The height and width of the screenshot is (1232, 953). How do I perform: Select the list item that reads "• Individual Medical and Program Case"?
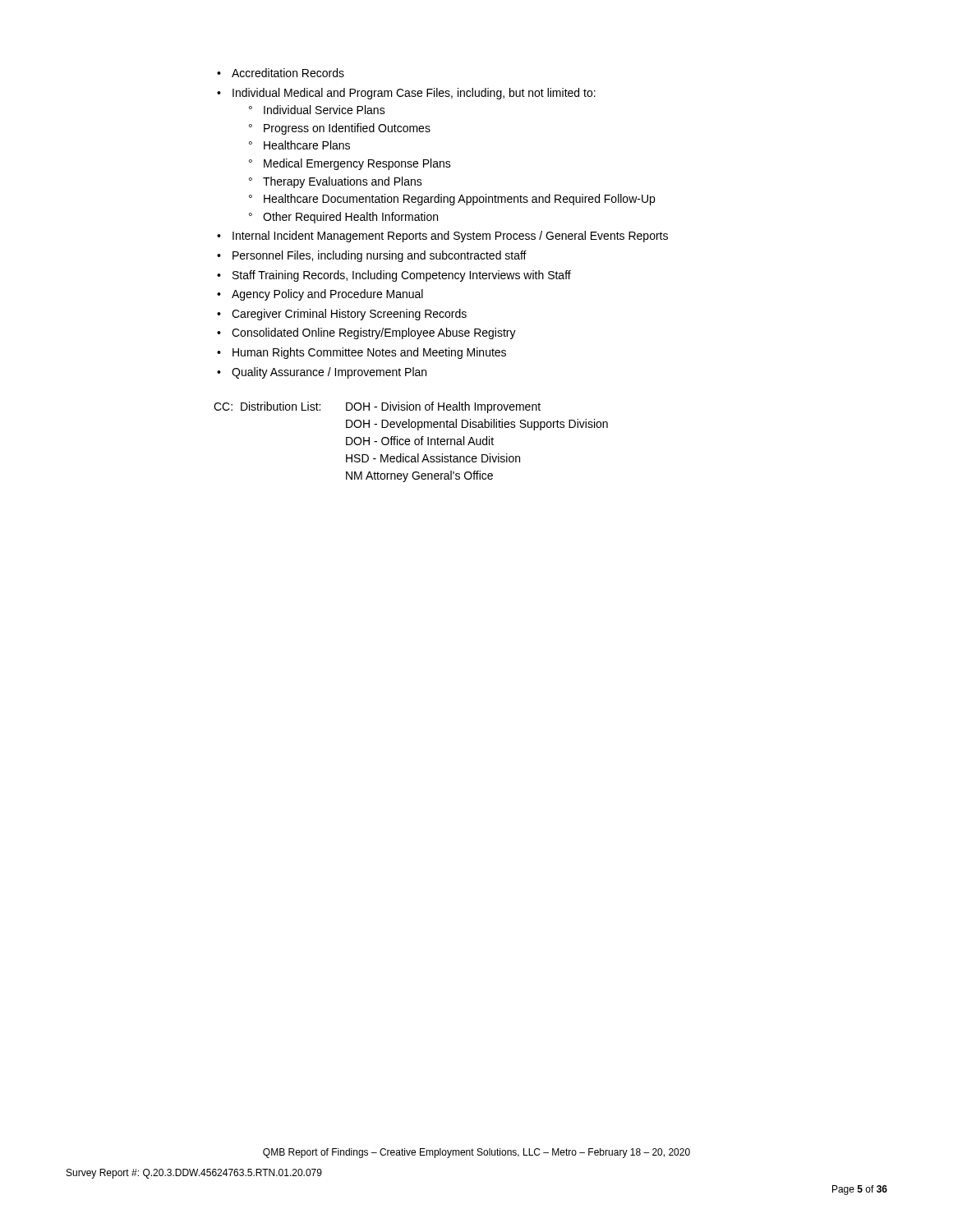[406, 94]
